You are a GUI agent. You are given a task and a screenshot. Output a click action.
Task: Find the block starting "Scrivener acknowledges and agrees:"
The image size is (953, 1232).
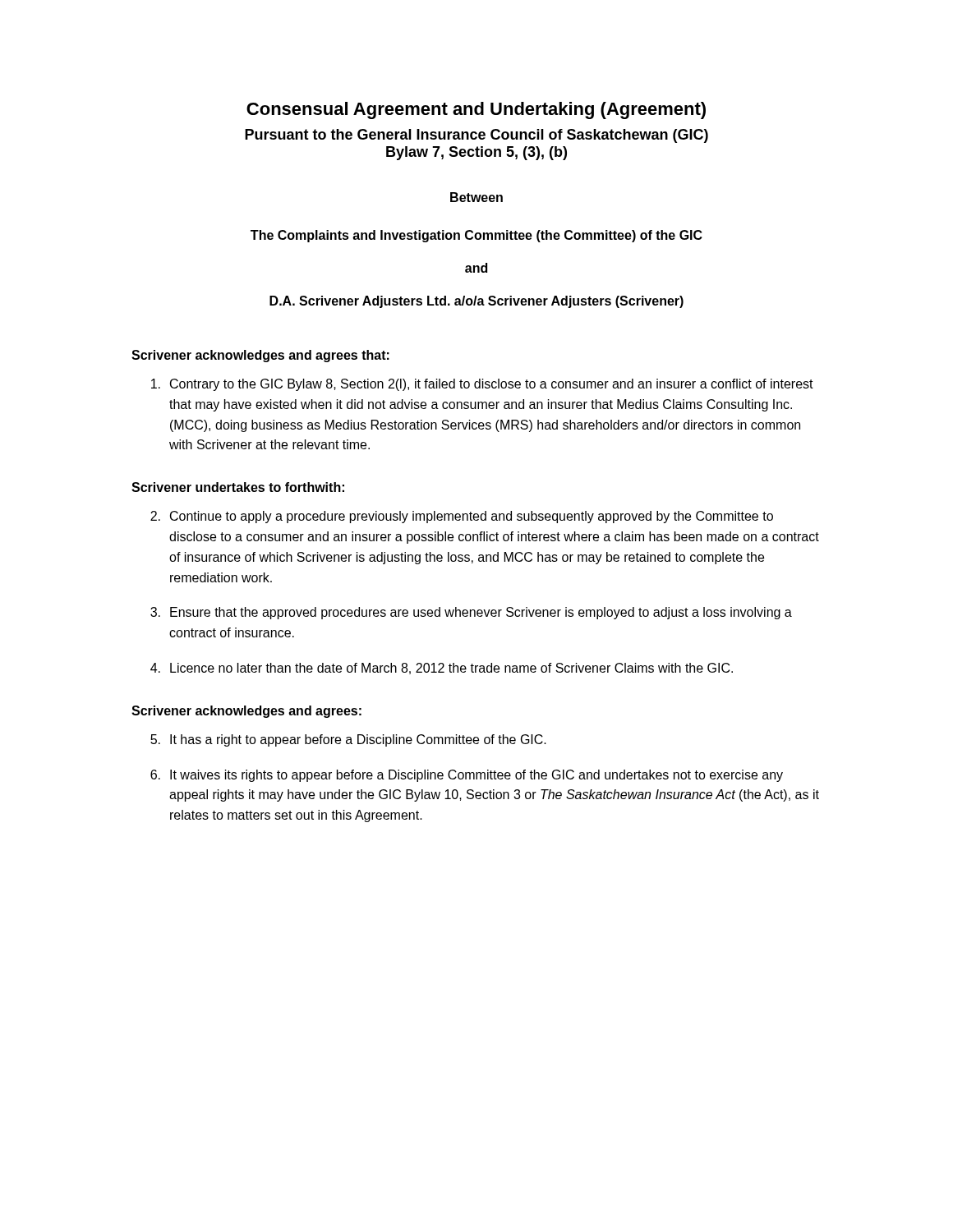coord(247,711)
